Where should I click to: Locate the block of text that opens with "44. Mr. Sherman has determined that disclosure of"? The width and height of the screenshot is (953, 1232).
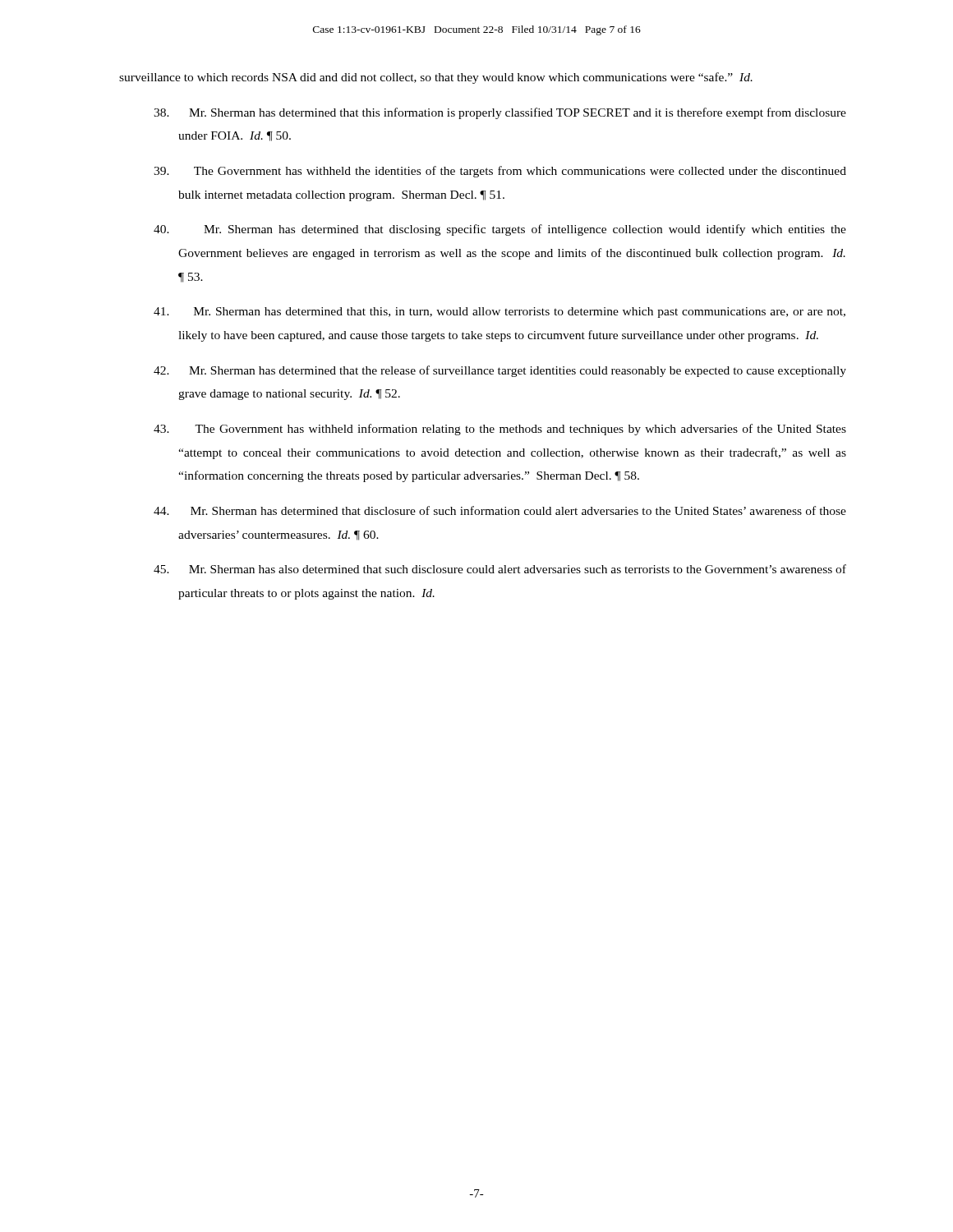(x=483, y=523)
